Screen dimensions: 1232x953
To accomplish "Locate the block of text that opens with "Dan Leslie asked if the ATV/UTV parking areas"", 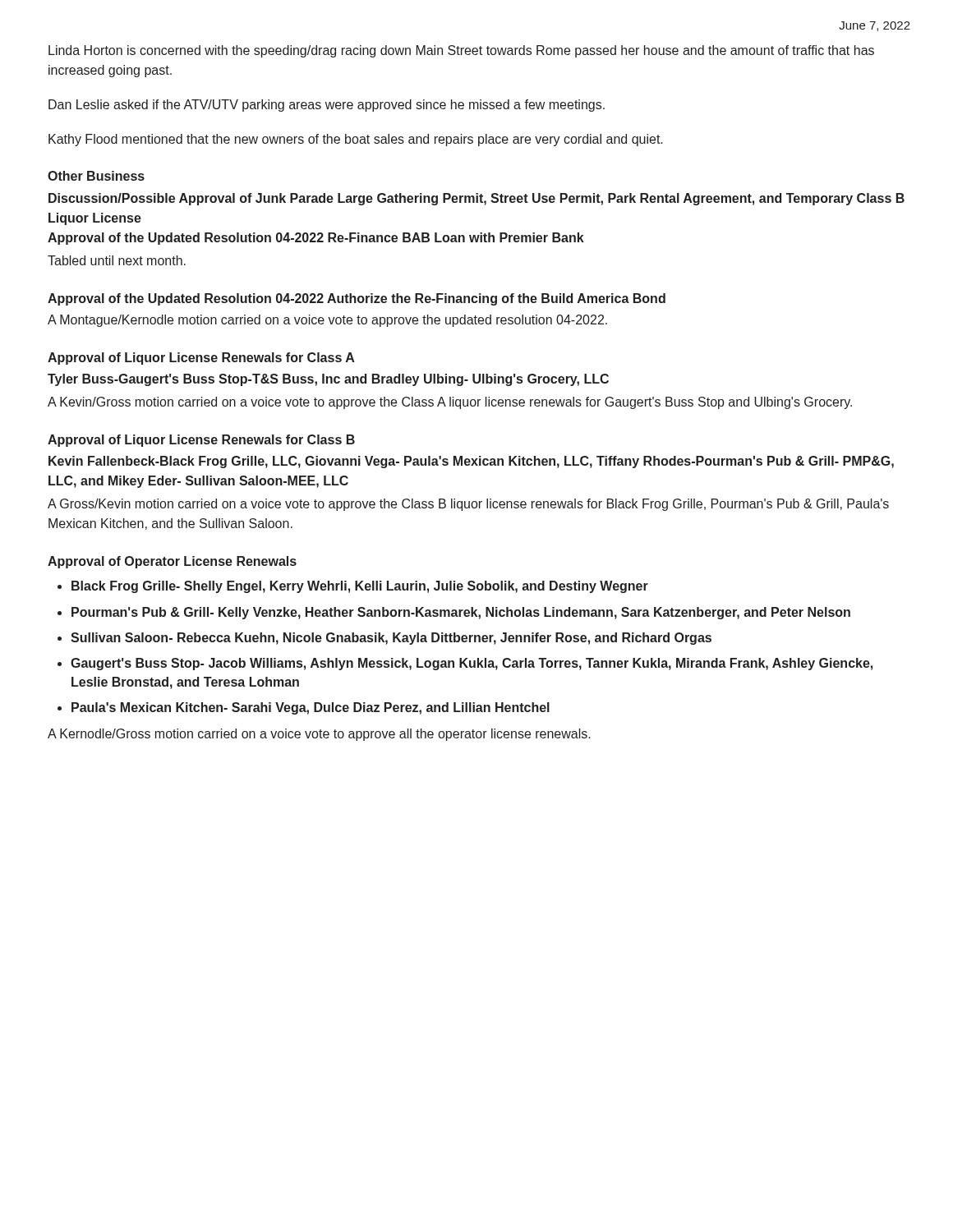I will pyautogui.click(x=327, y=105).
